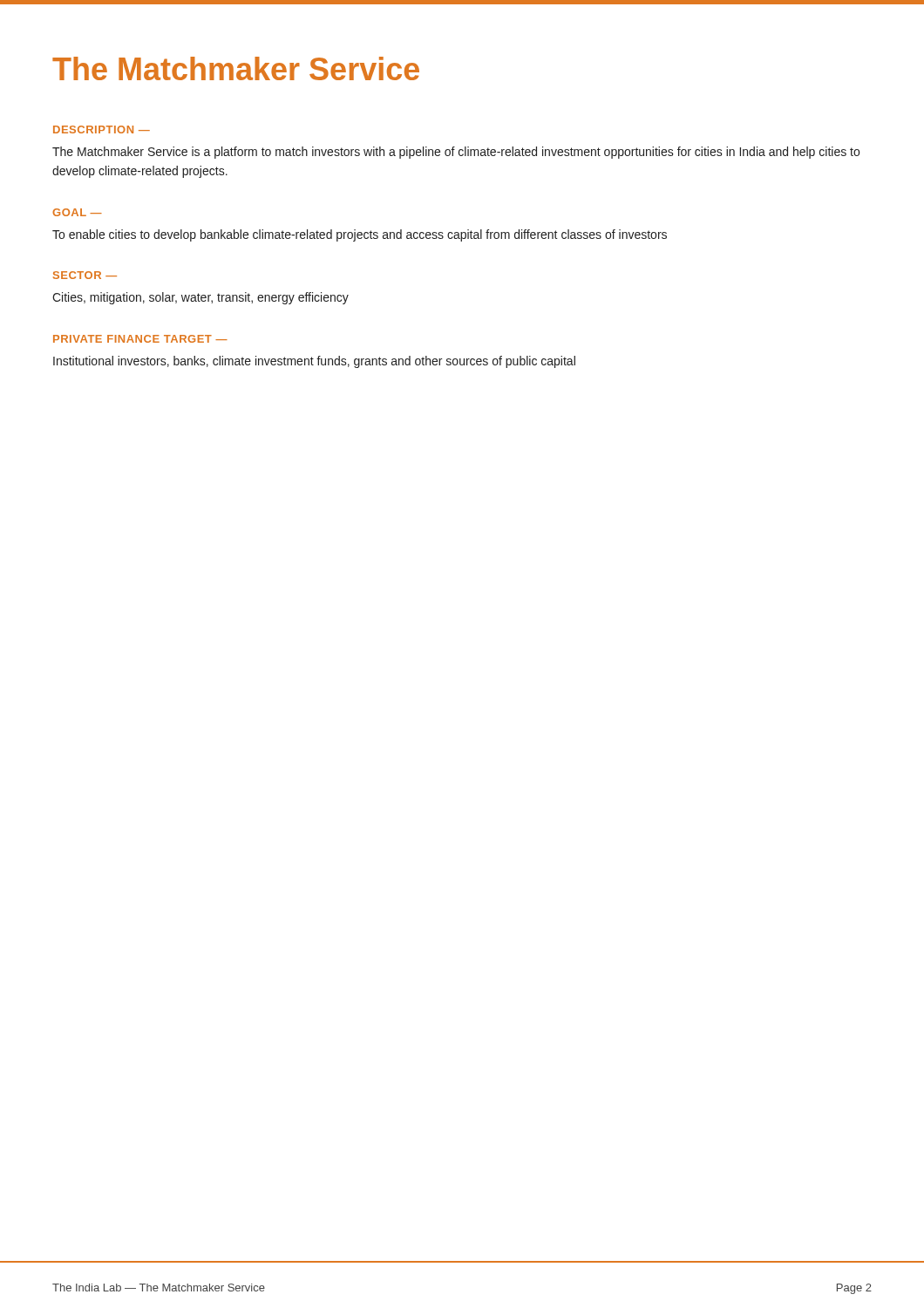Image resolution: width=924 pixels, height=1308 pixels.
Task: Find the text block with the text "Institutional investors, banks, climate"
Action: (462, 362)
